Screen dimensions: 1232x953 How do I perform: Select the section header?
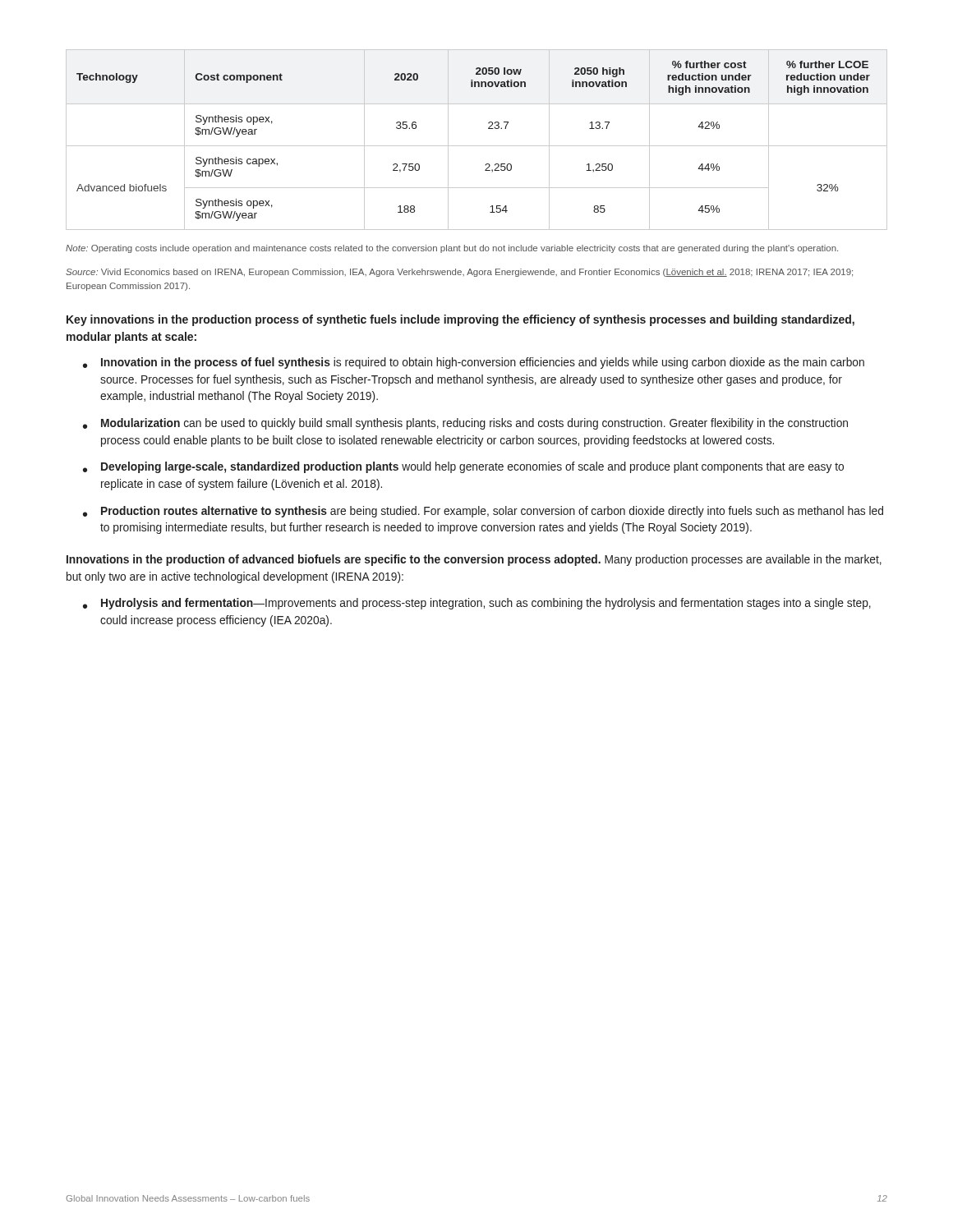tap(476, 328)
